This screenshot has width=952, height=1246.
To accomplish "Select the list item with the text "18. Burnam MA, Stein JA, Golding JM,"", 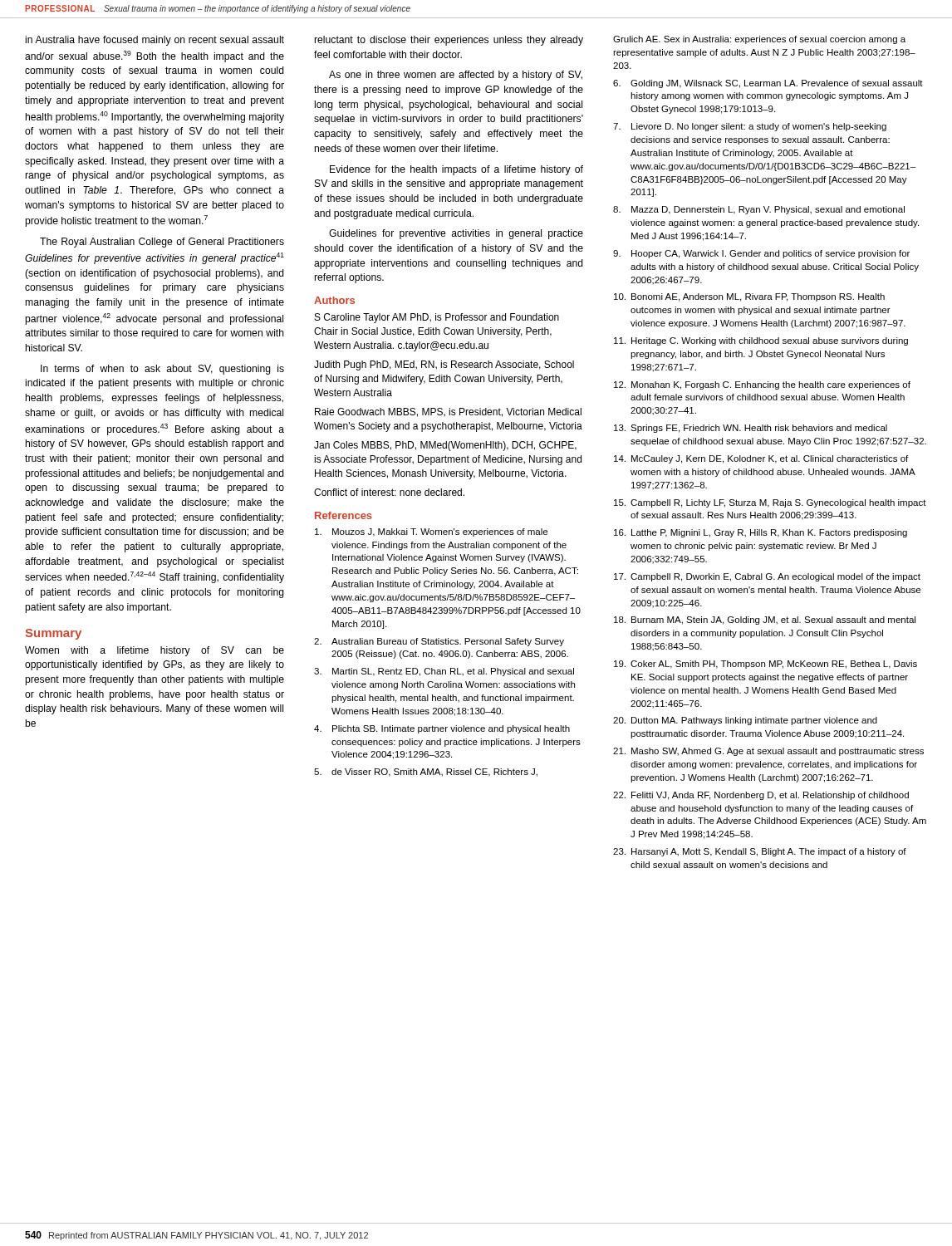I will [770, 634].
